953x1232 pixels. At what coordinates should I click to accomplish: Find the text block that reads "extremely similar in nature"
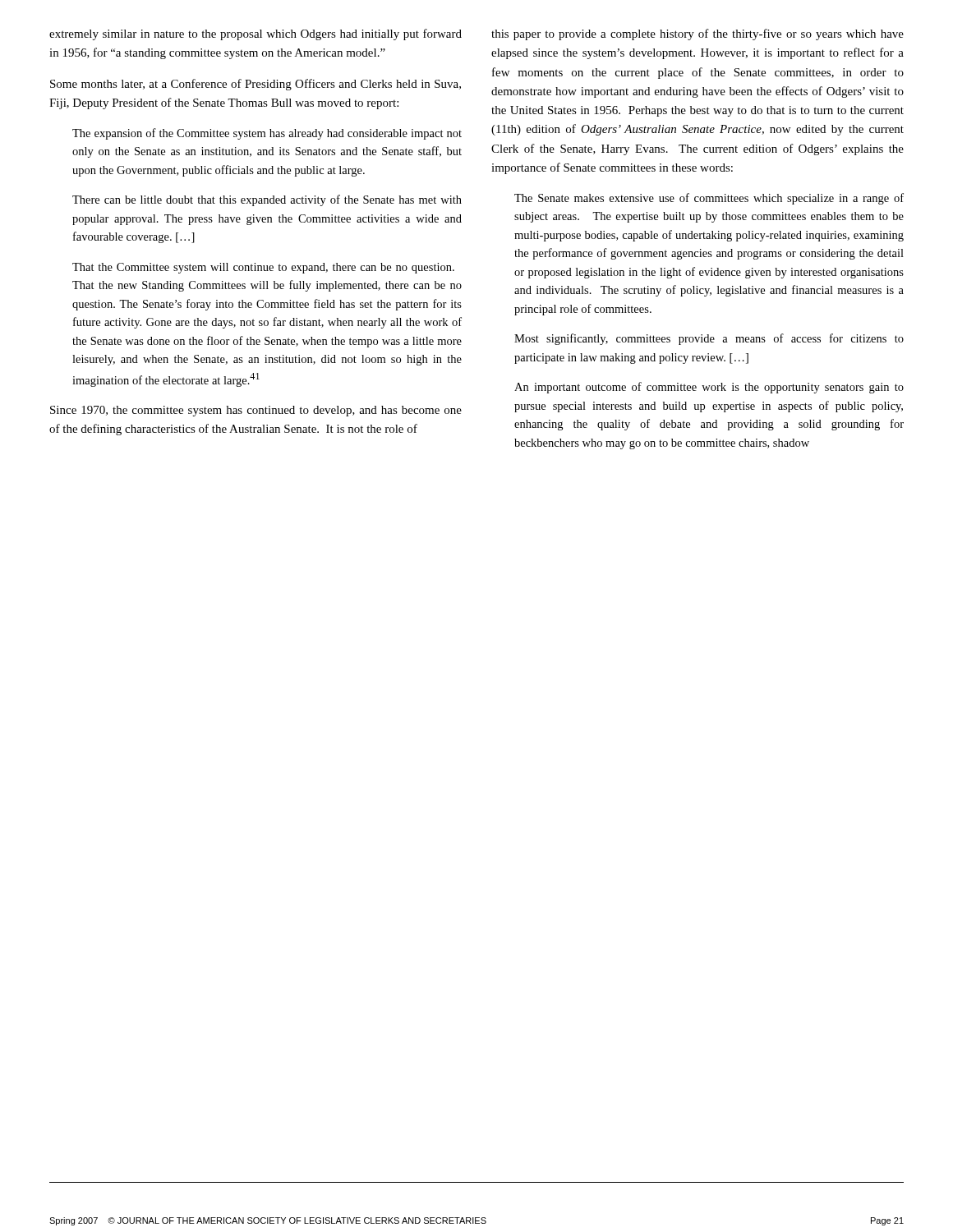255,44
